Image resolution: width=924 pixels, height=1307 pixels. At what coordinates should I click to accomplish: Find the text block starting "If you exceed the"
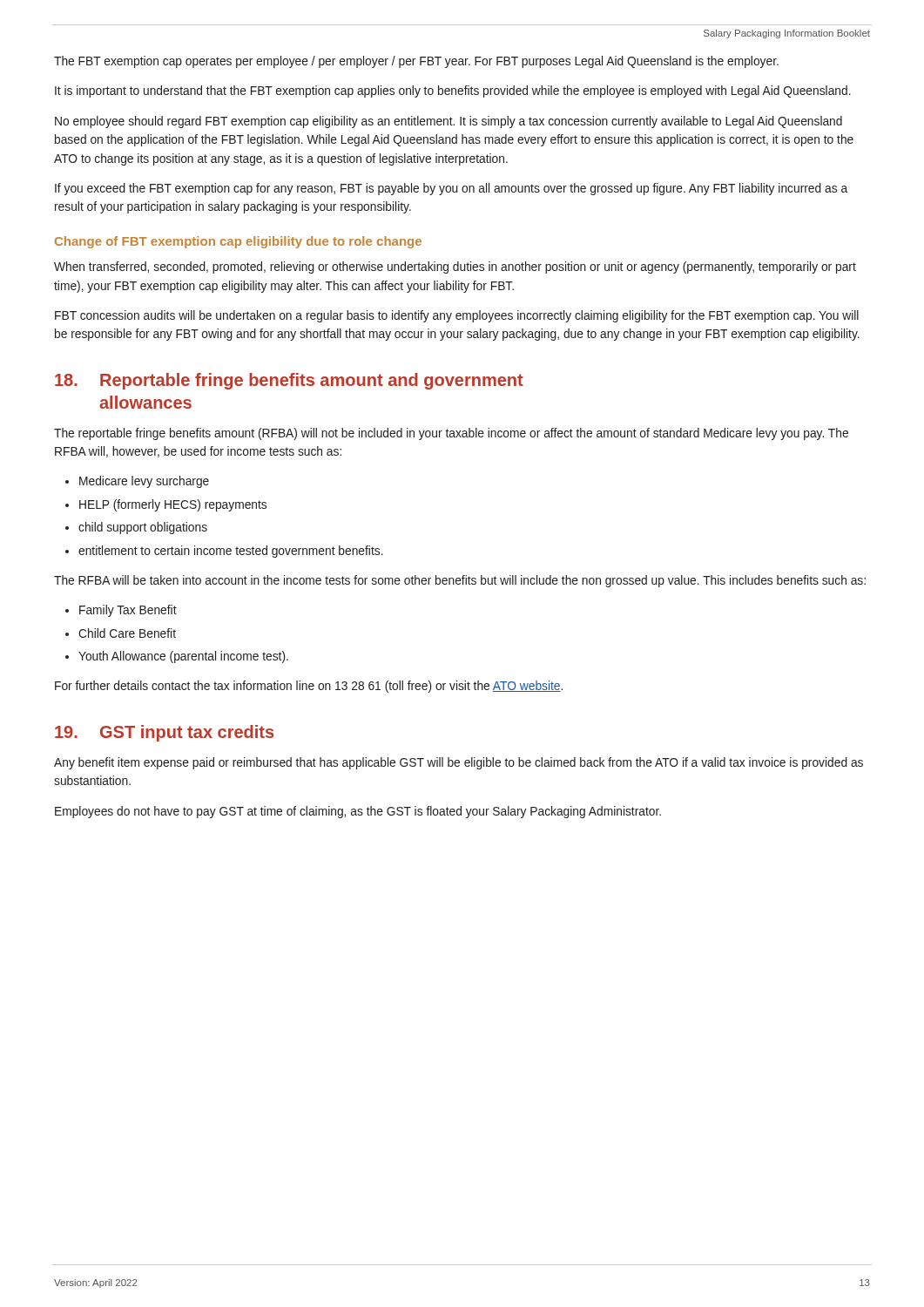coord(462,198)
